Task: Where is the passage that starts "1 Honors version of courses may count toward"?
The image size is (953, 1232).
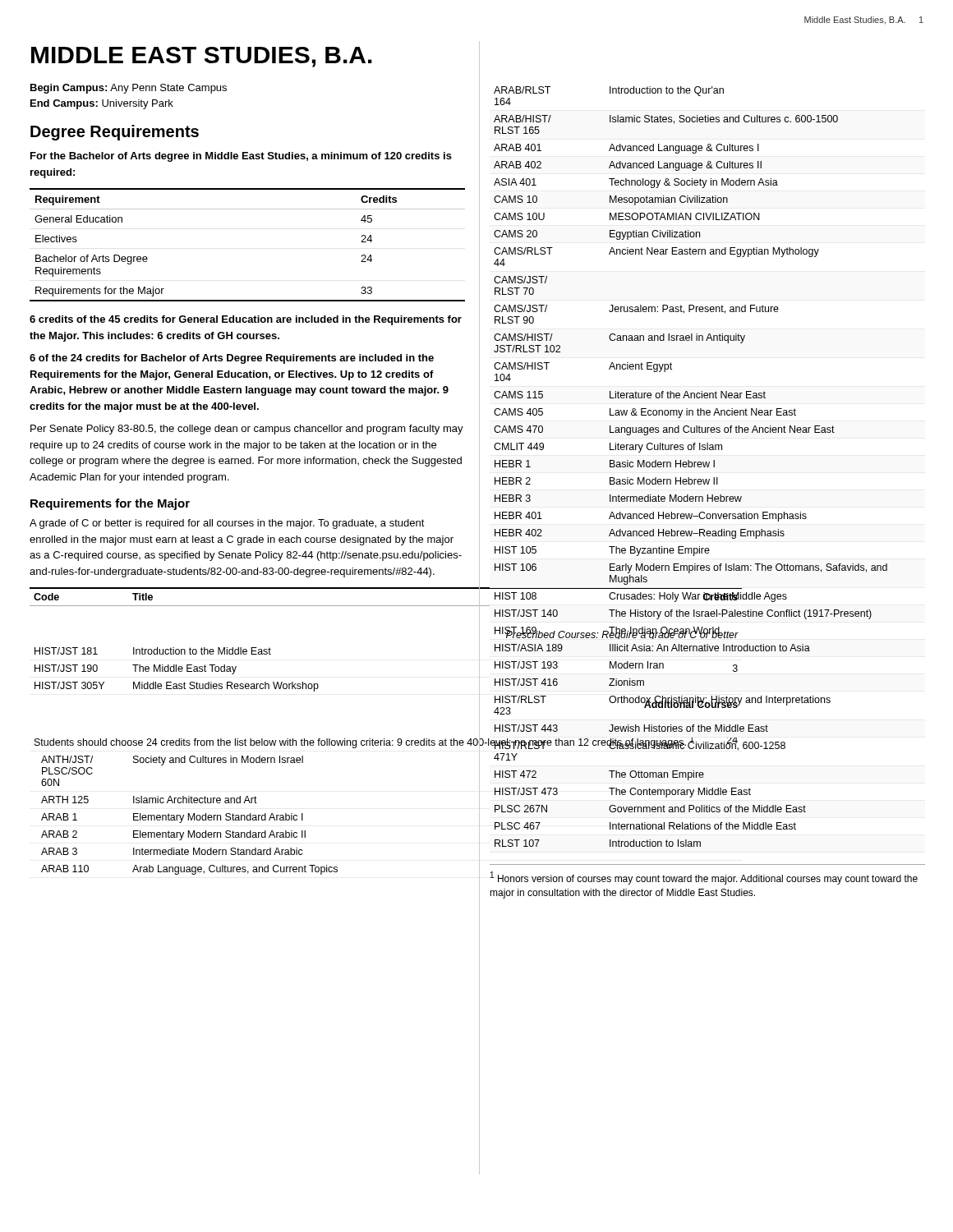Action: (704, 885)
